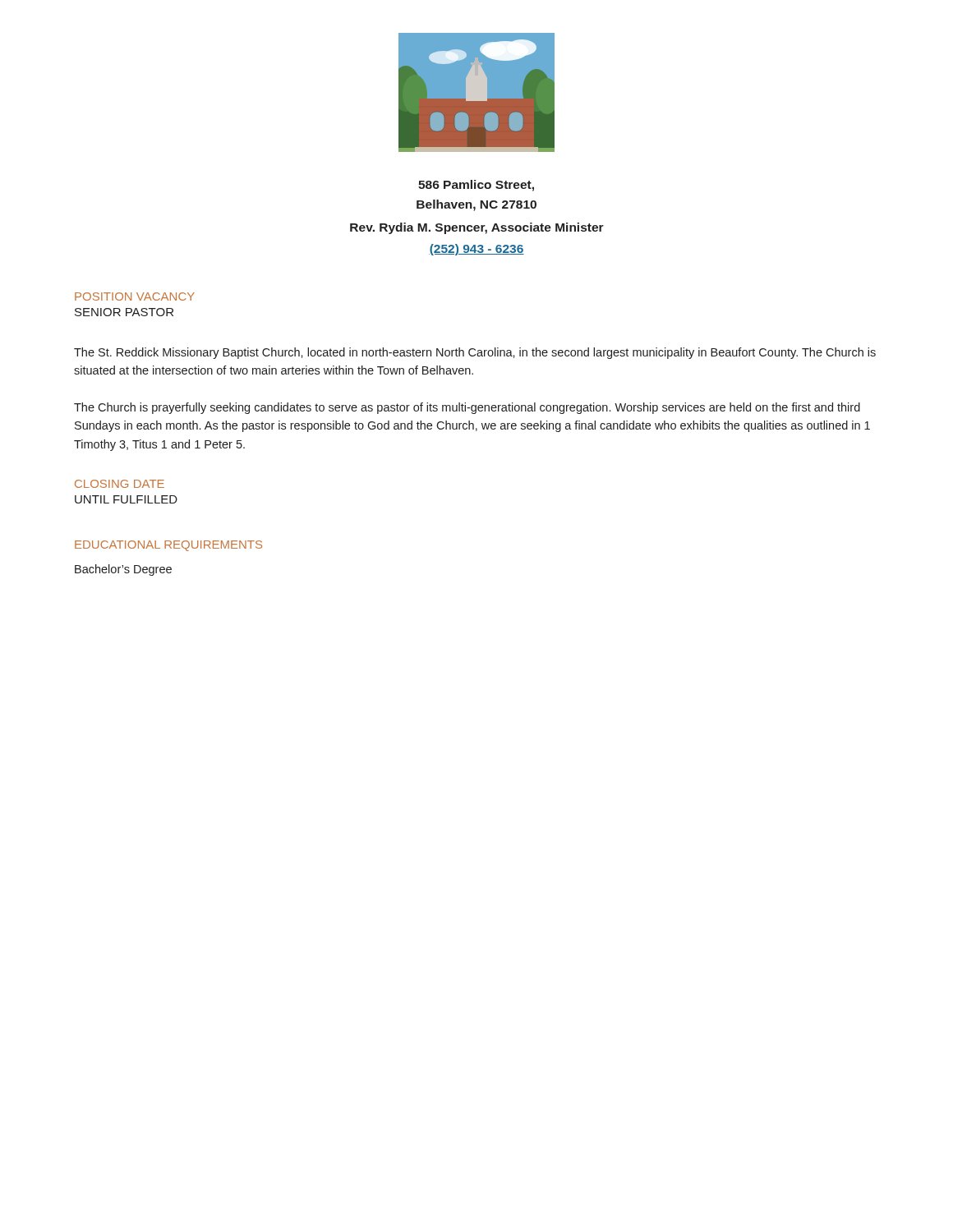
Task: Point to the region starting "Belhaven, NC 27810"
Action: pyautogui.click(x=476, y=204)
